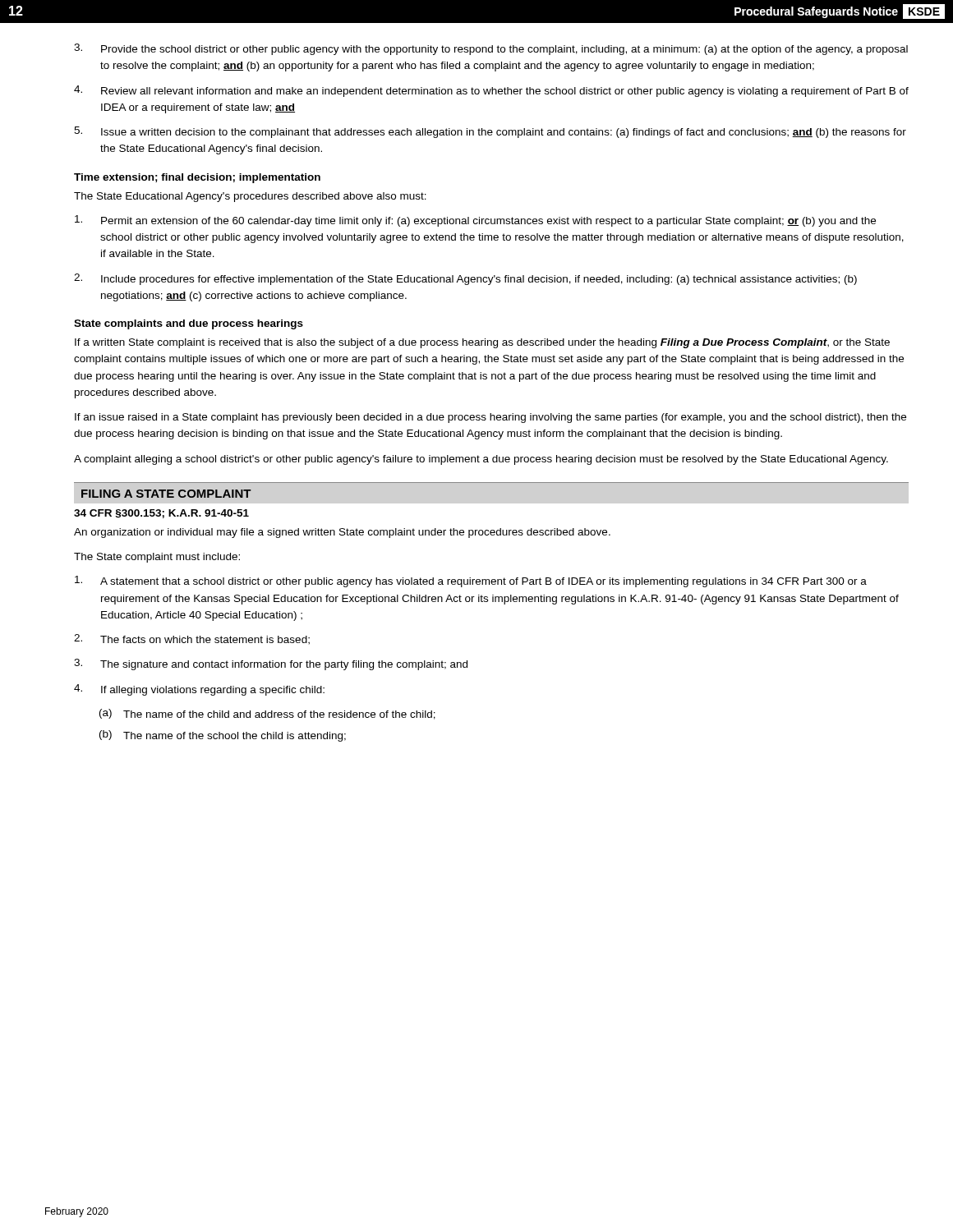Image resolution: width=953 pixels, height=1232 pixels.
Task: Select the list item containing "3. Provide the school district or other"
Action: tap(491, 58)
